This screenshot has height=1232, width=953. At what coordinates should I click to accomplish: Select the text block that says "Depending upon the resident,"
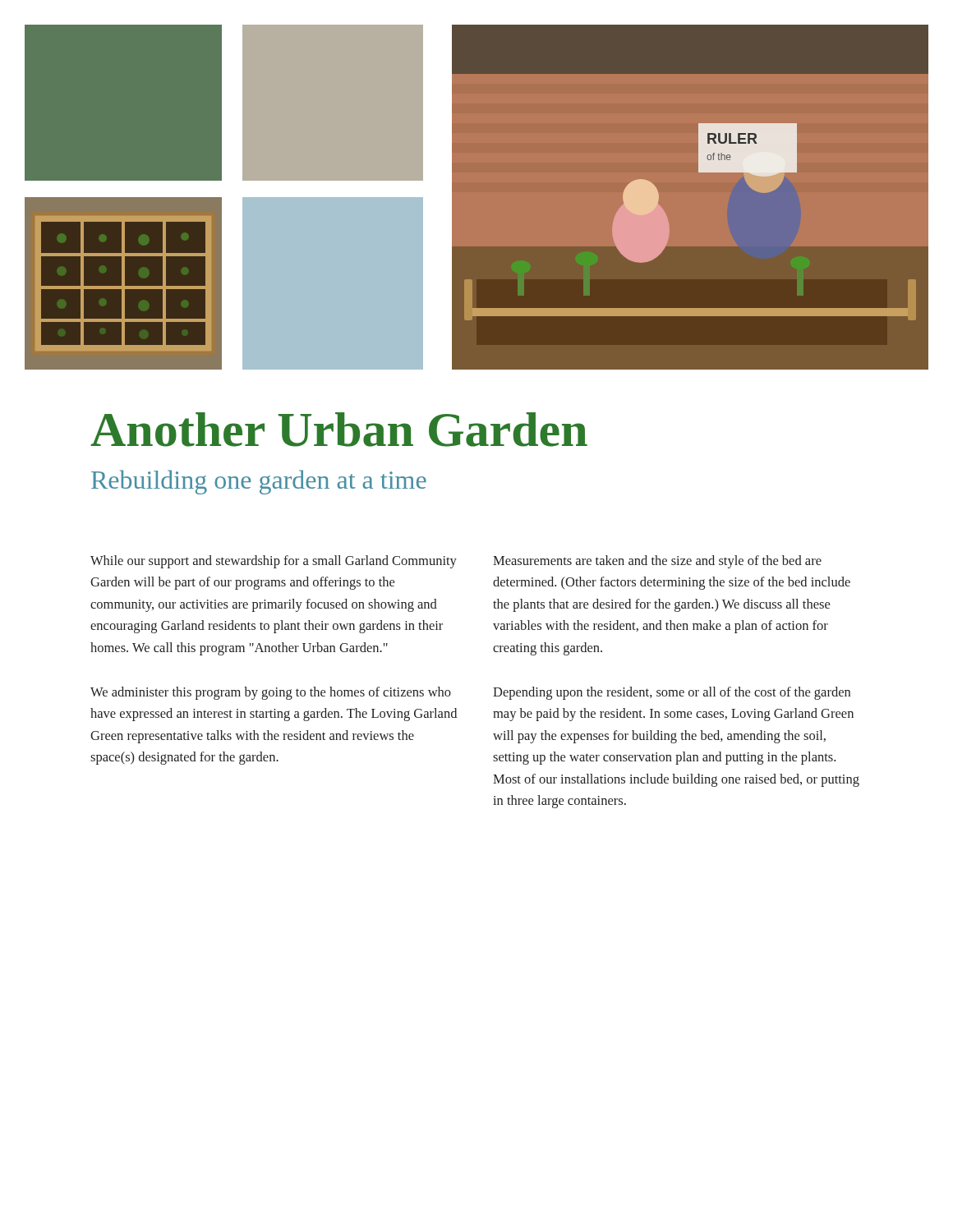[x=678, y=747]
